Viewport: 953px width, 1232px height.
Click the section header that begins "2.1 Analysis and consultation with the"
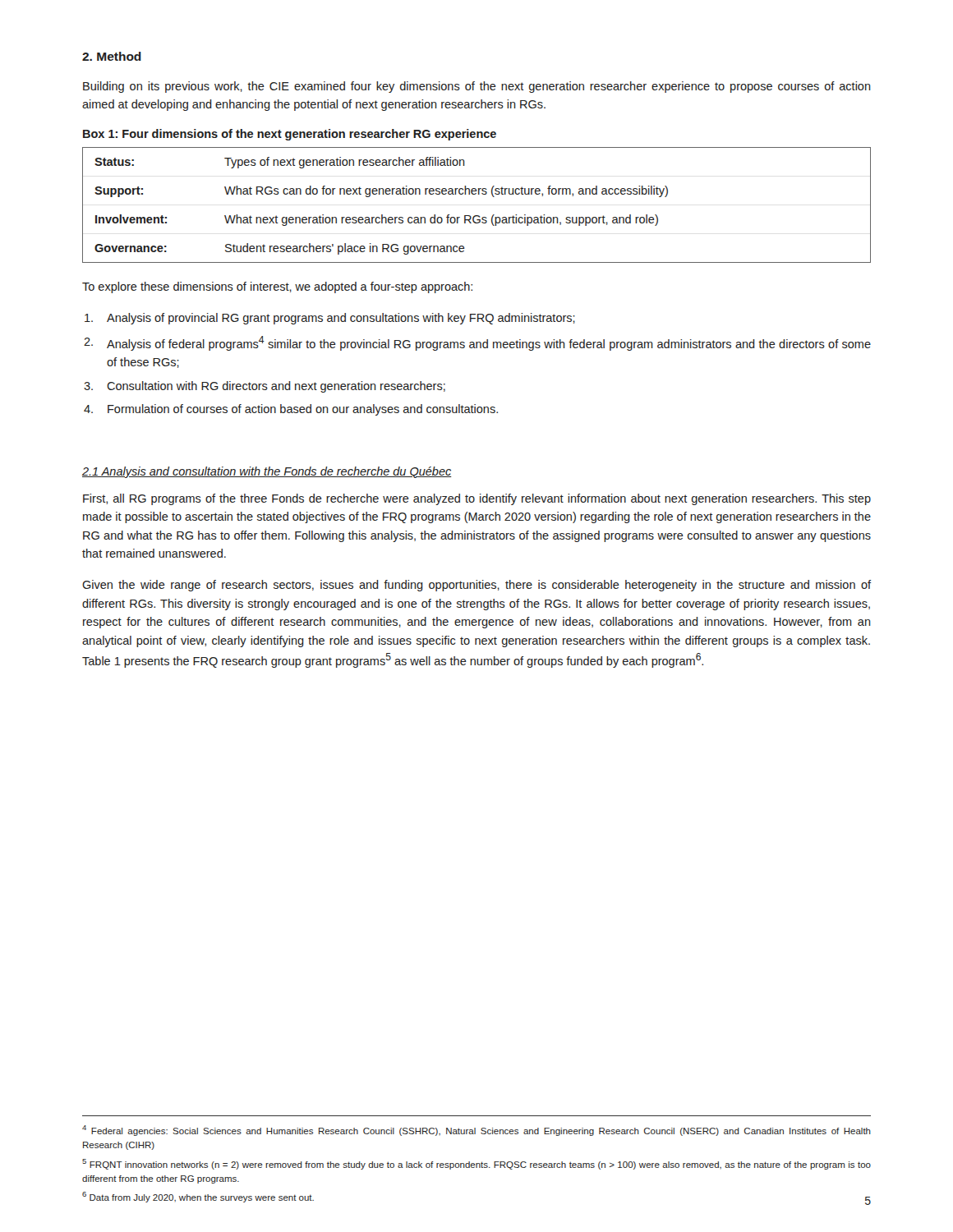click(x=267, y=471)
